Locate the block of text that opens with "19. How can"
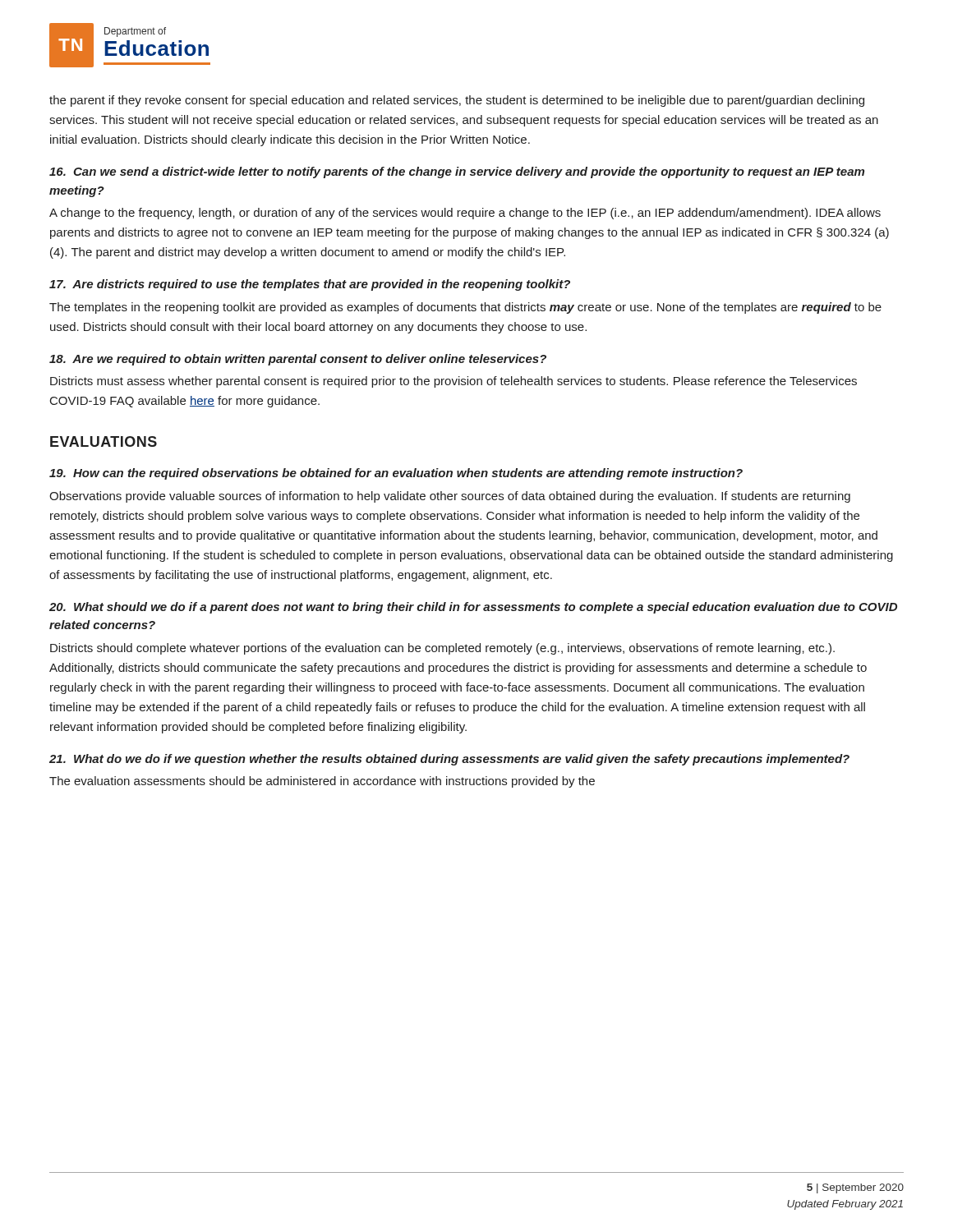The height and width of the screenshot is (1232, 953). [476, 524]
